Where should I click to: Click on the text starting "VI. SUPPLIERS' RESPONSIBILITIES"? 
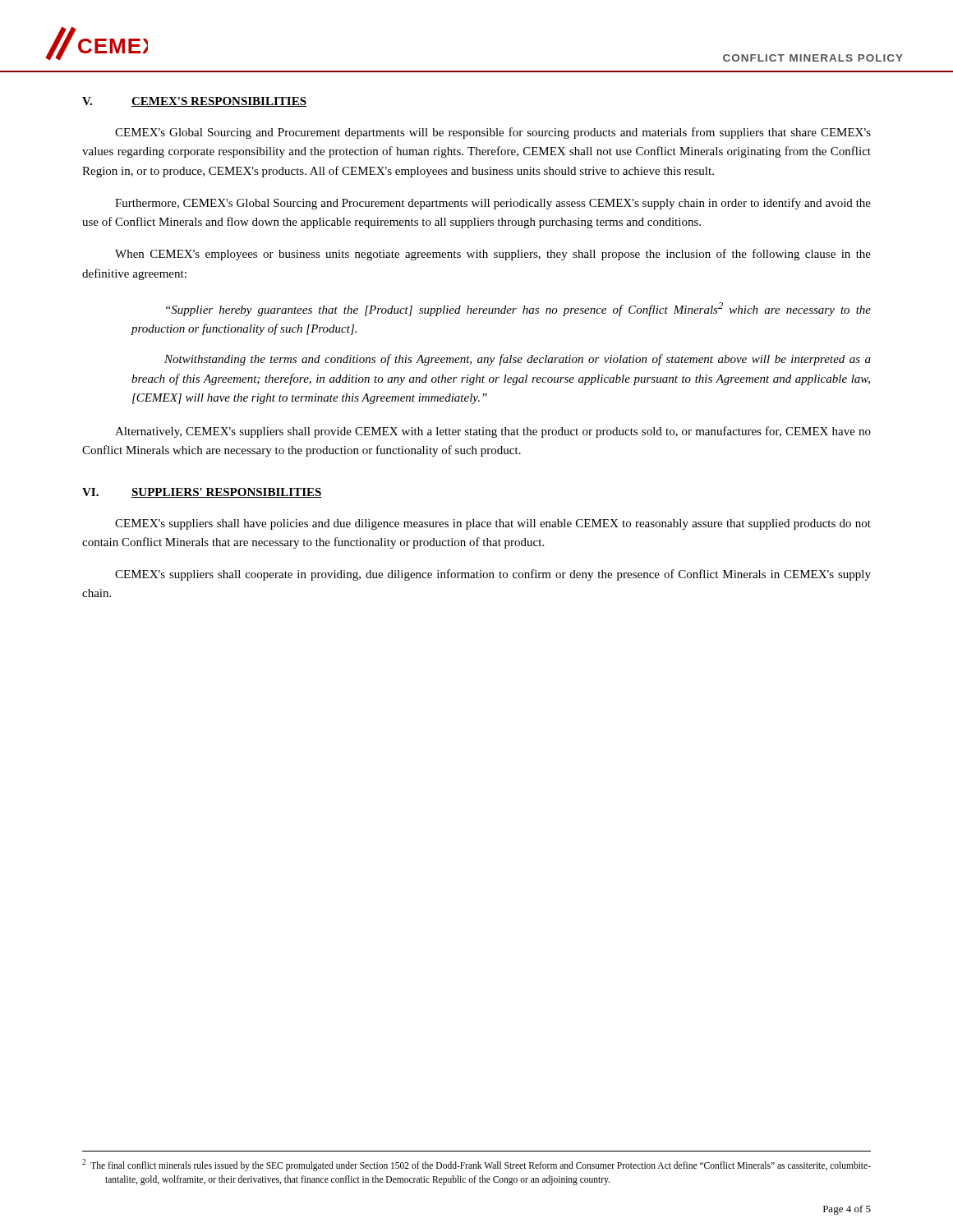pos(202,492)
